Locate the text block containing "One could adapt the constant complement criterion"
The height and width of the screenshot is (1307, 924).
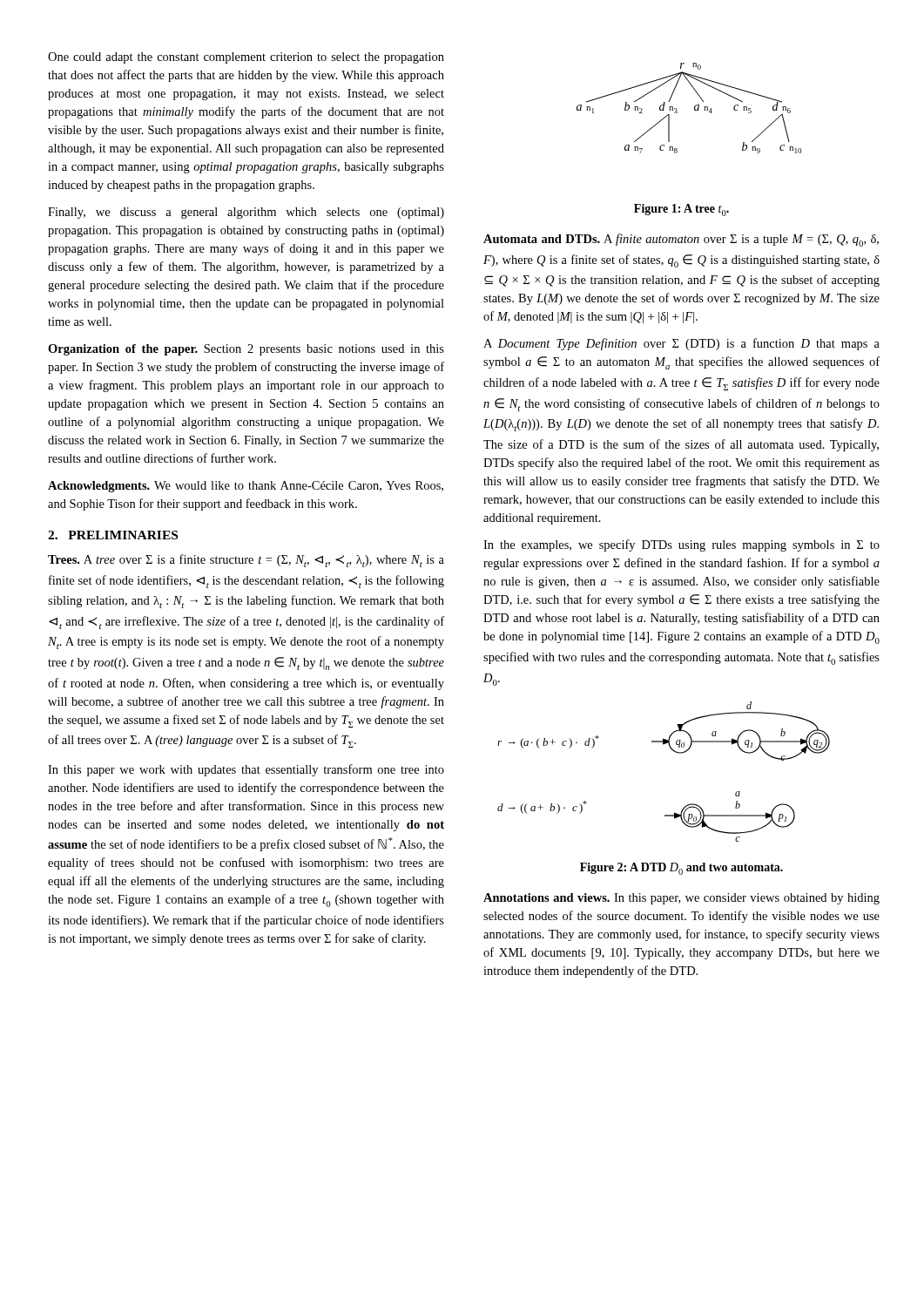point(246,190)
